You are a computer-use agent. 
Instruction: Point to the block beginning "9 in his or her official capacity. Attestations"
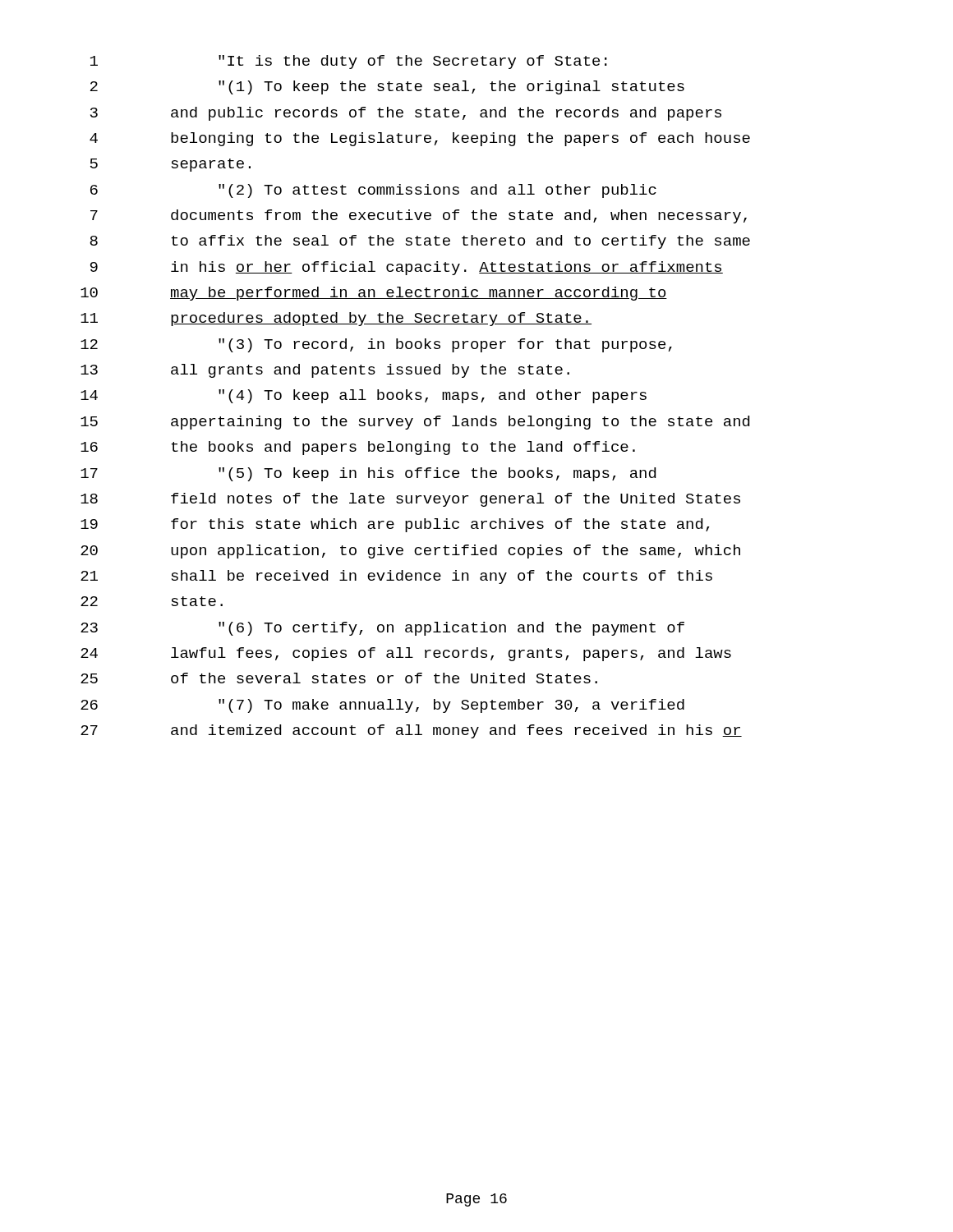coord(476,268)
